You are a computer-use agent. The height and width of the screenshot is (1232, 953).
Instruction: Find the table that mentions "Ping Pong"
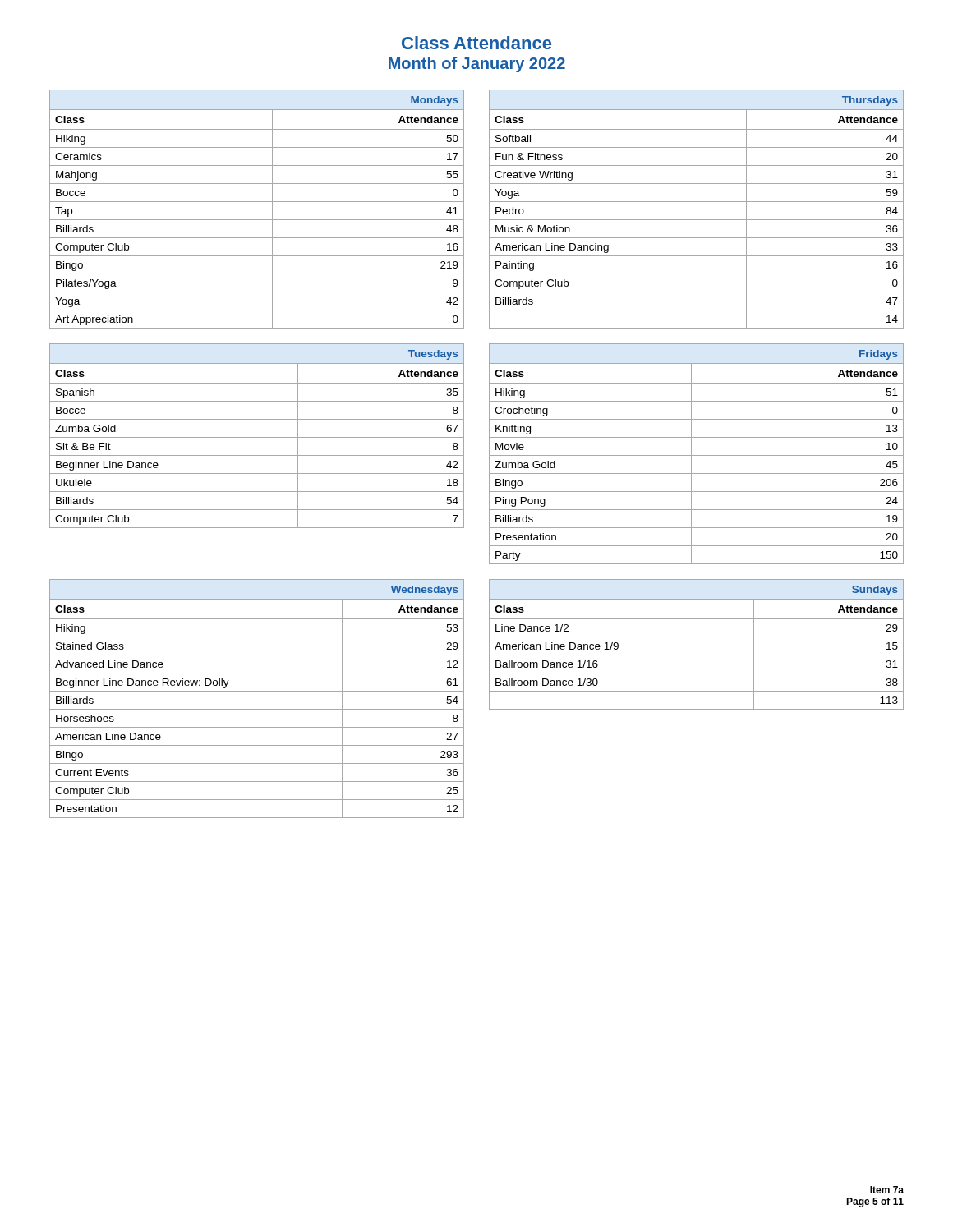[x=696, y=454]
